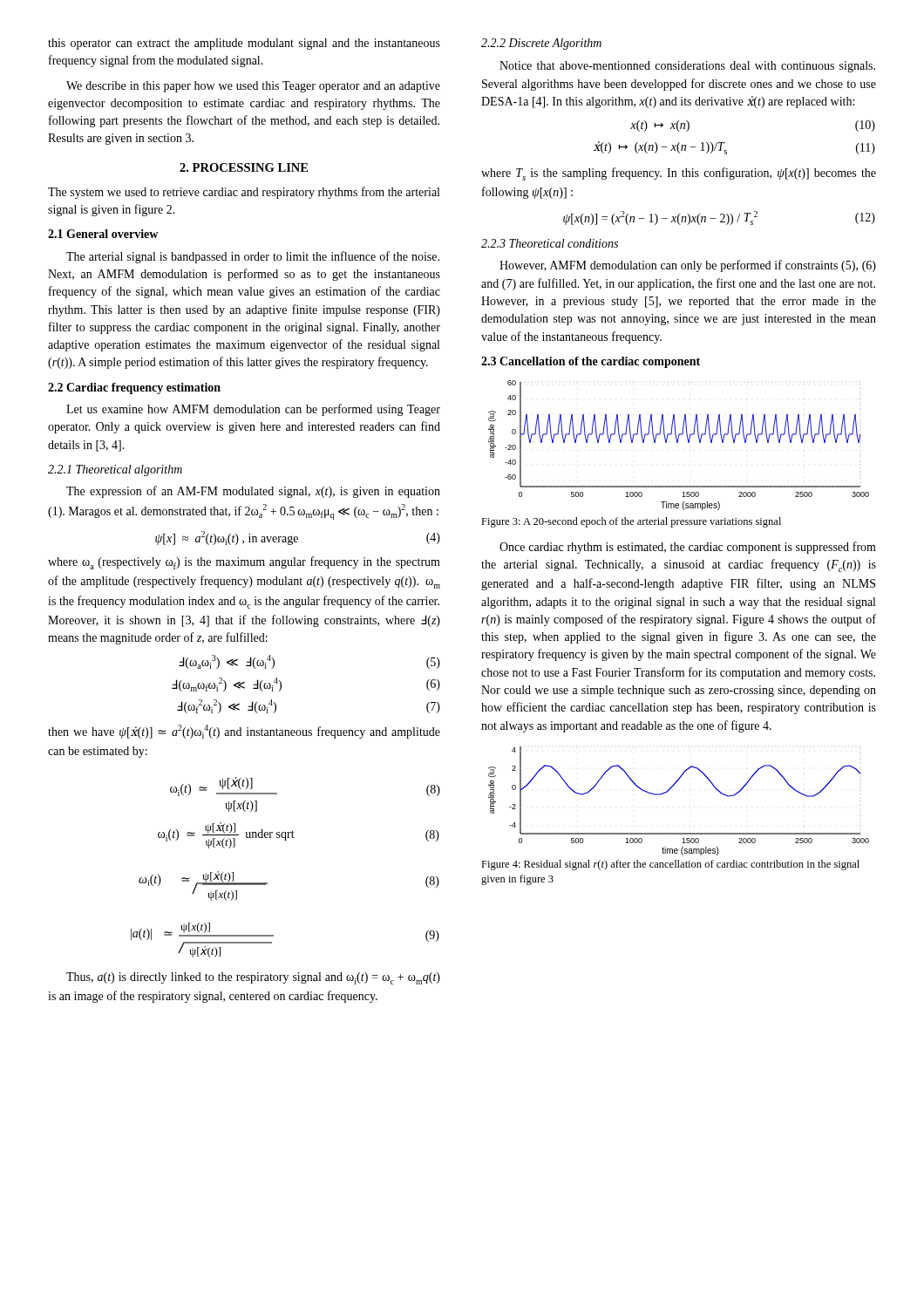Viewport: 924px width, 1308px height.
Task: Point to the element starting "ẋ(t) ↦ (x(n)"
Action: 679,148
